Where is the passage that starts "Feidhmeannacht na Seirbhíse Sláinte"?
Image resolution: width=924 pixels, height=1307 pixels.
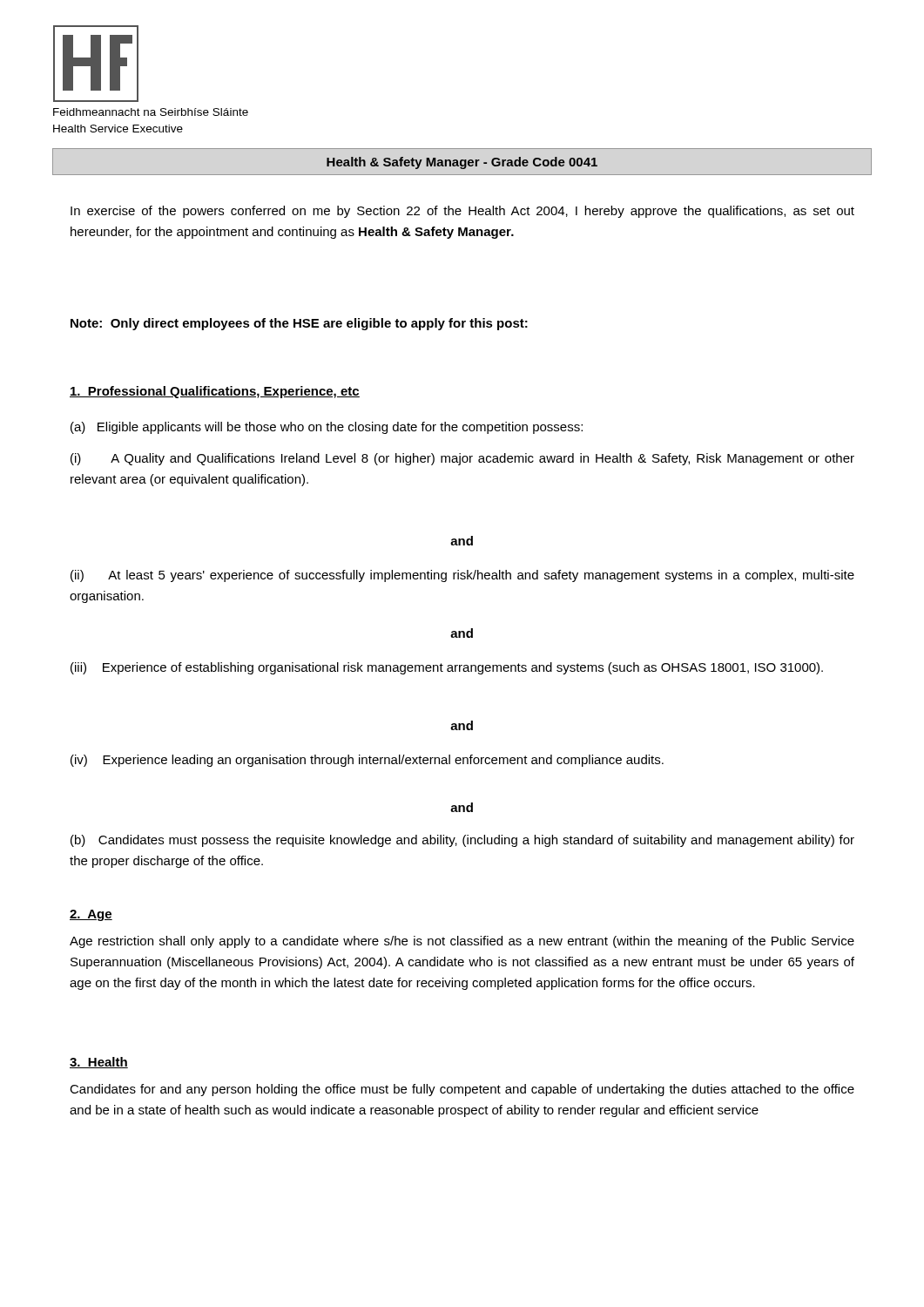coord(150,120)
